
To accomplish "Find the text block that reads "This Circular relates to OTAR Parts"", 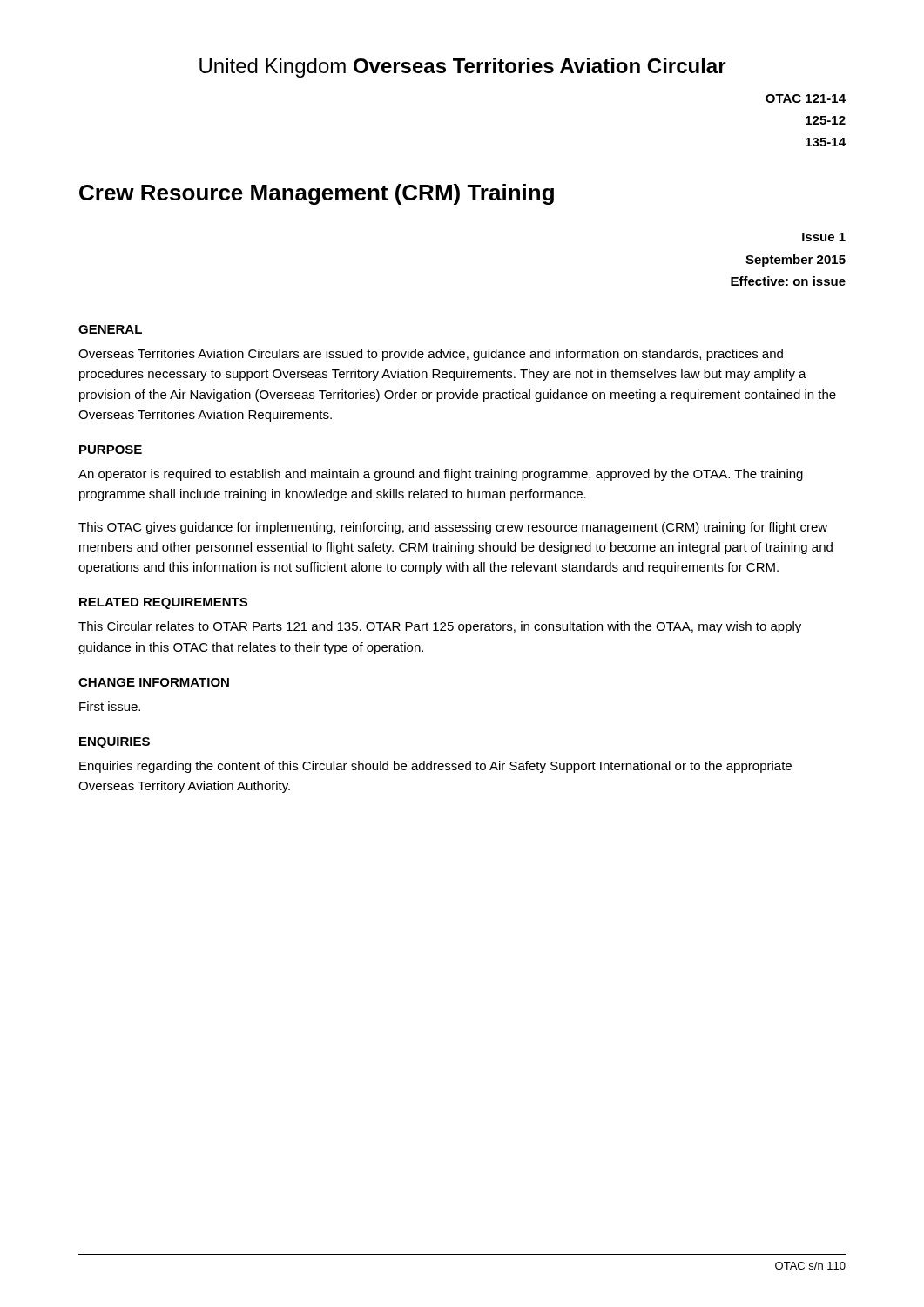I will point(440,637).
